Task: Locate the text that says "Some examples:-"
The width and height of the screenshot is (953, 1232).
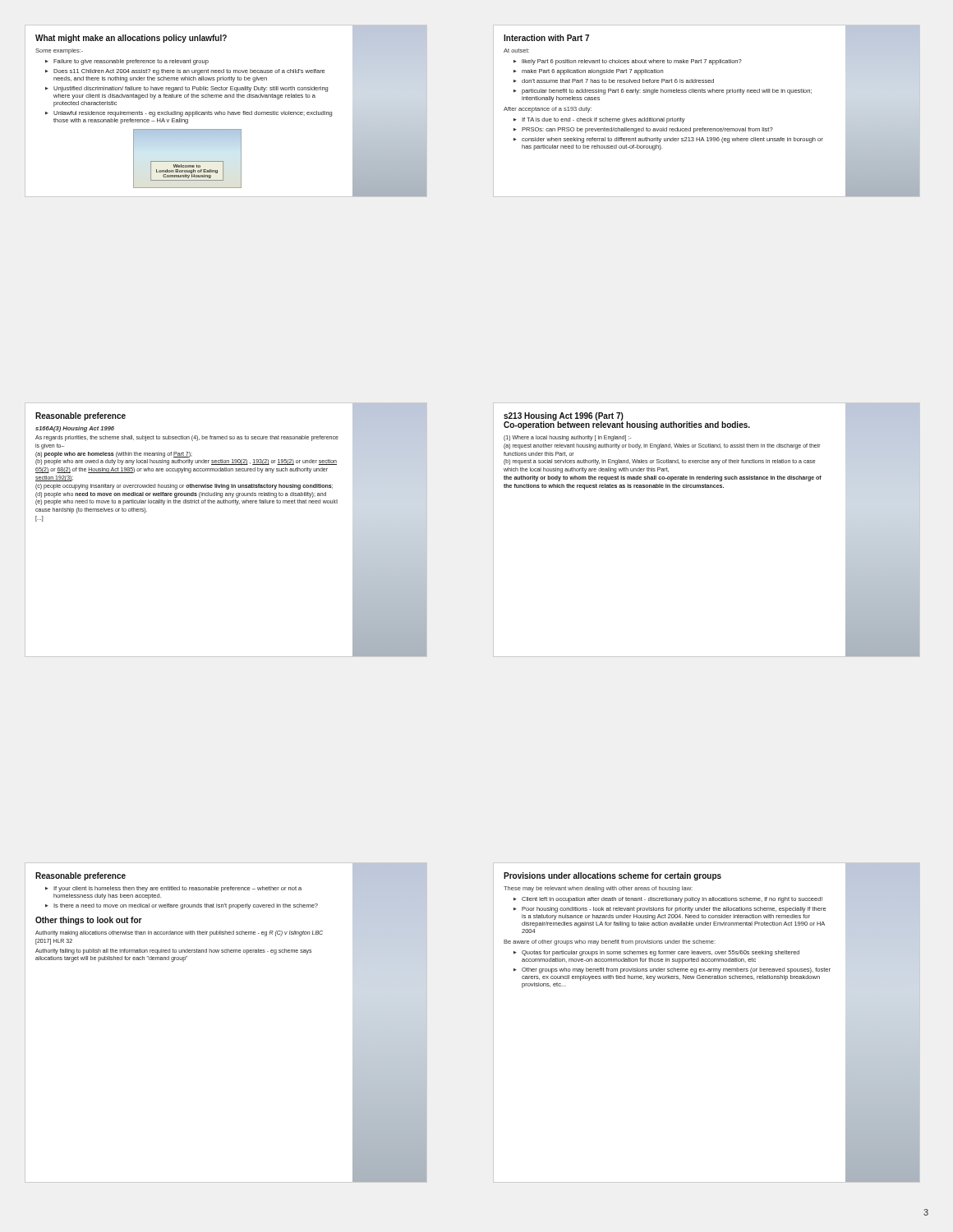Action: [x=187, y=51]
